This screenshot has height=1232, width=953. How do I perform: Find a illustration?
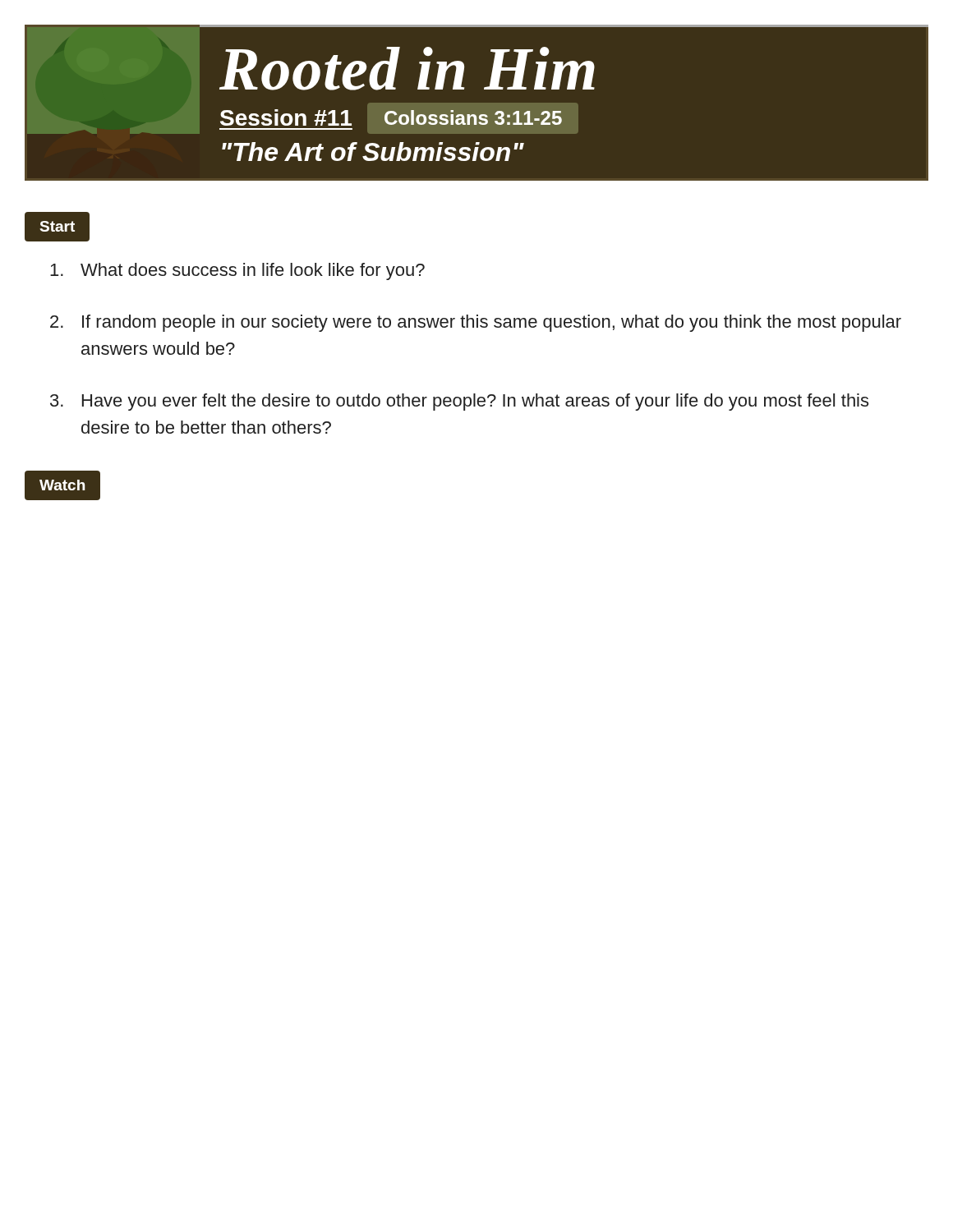tap(476, 103)
